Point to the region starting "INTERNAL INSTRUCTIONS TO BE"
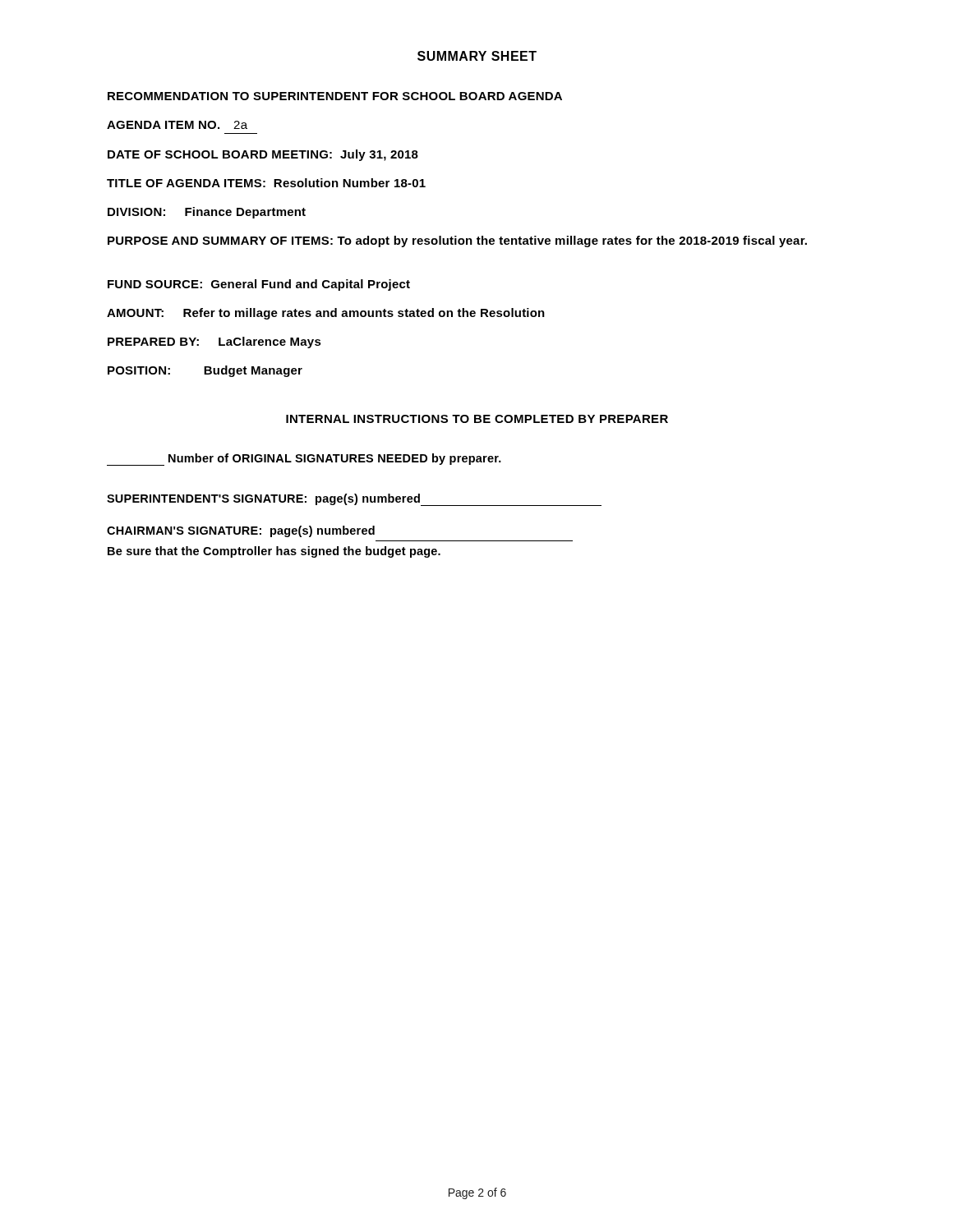 coord(477,418)
